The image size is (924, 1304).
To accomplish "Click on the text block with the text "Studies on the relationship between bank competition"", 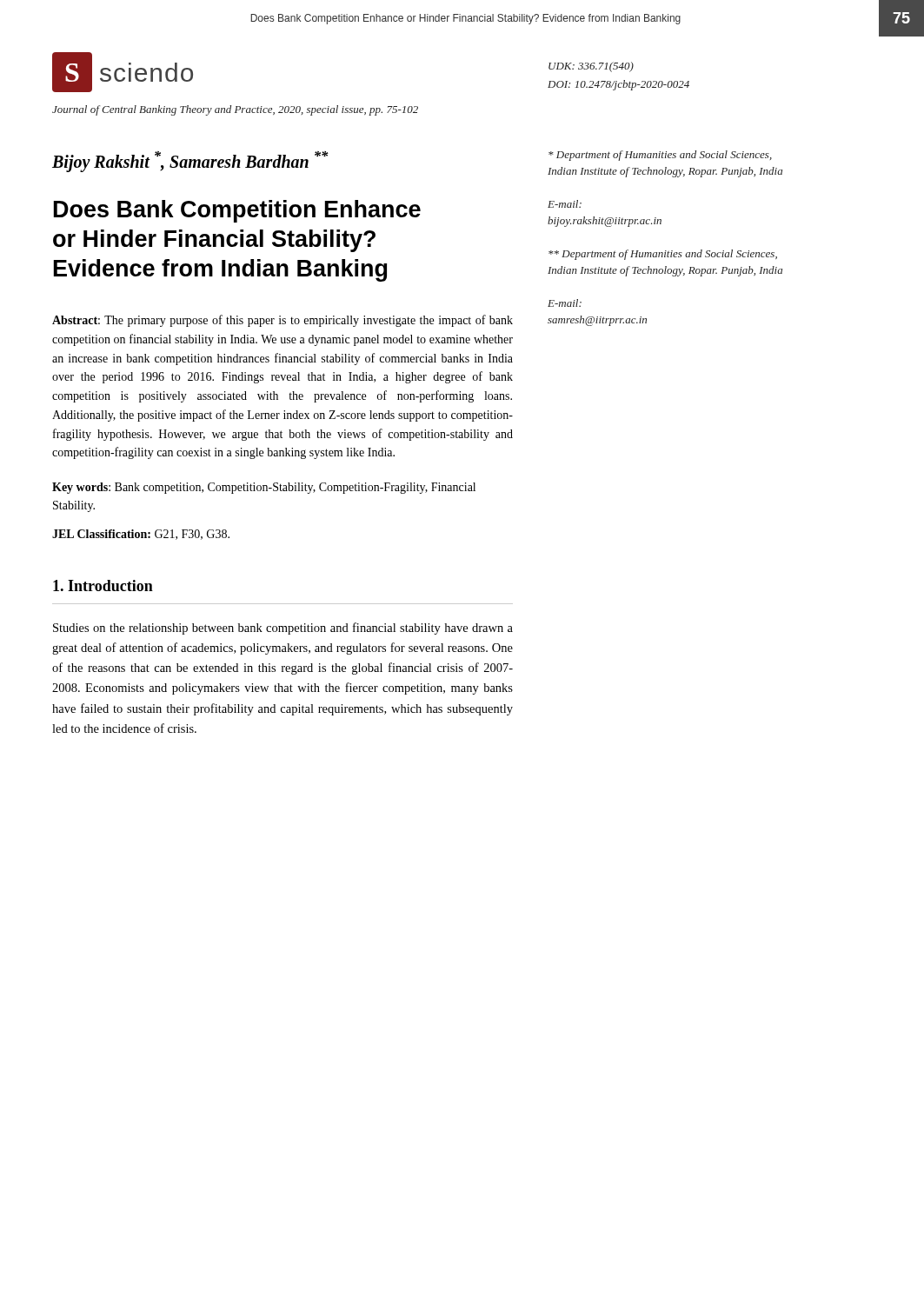I will (x=282, y=678).
